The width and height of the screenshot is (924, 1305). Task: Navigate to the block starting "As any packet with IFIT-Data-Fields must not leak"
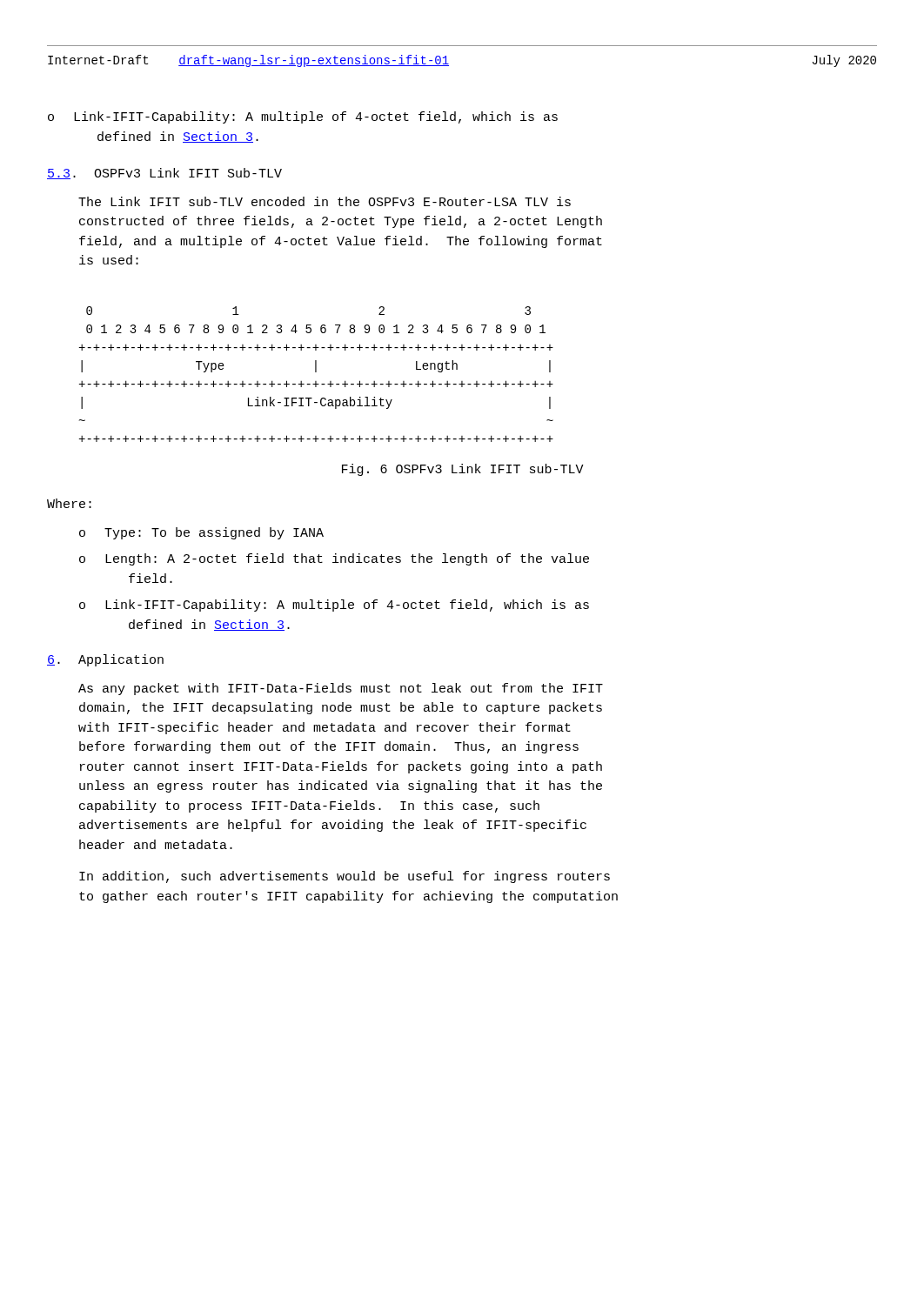click(341, 767)
